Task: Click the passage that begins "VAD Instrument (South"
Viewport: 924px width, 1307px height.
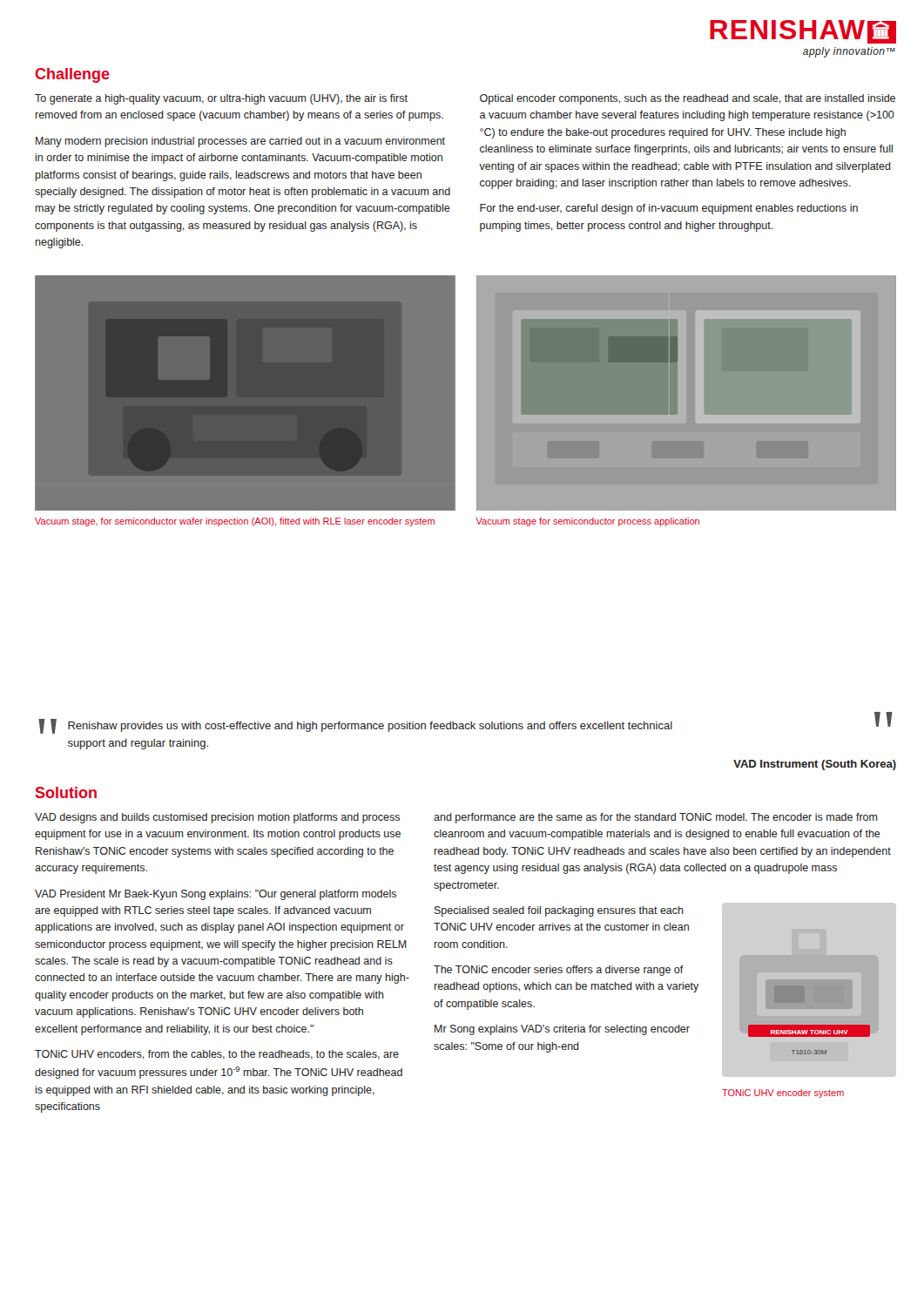Action: [x=815, y=764]
